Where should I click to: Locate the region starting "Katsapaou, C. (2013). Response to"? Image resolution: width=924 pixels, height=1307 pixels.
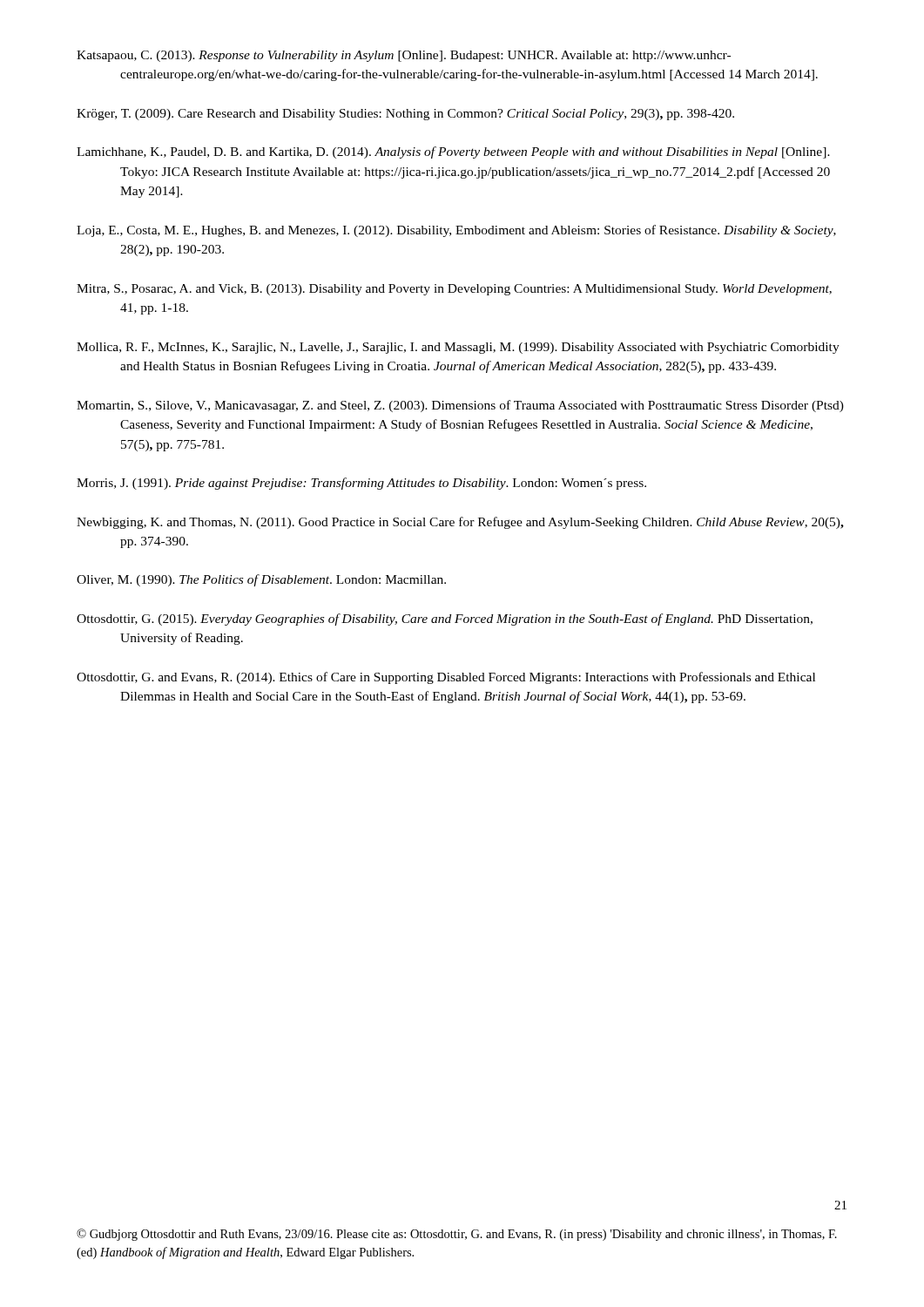pyautogui.click(x=447, y=64)
